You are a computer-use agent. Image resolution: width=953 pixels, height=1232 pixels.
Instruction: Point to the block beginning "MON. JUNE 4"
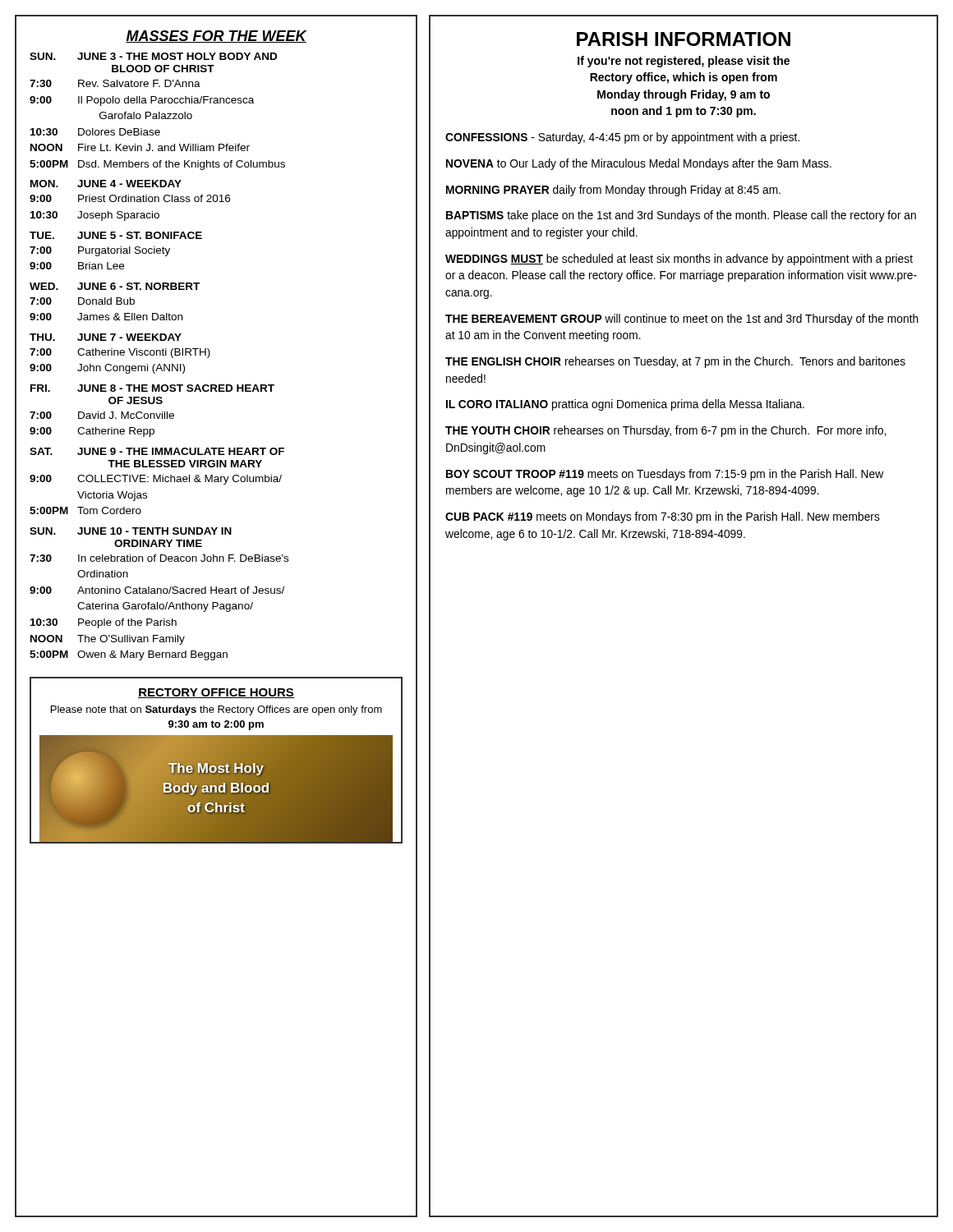tap(216, 200)
